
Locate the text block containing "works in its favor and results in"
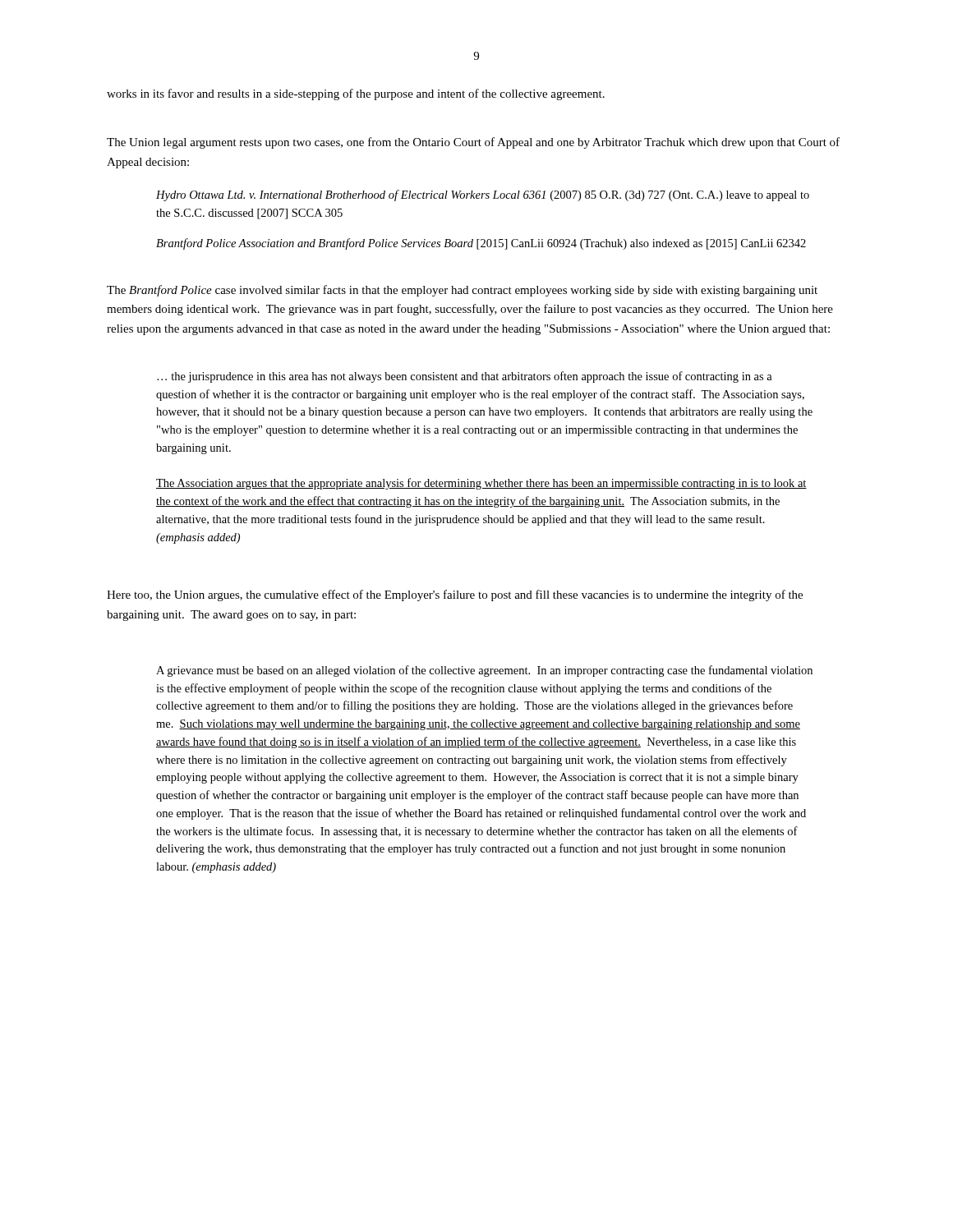(356, 94)
